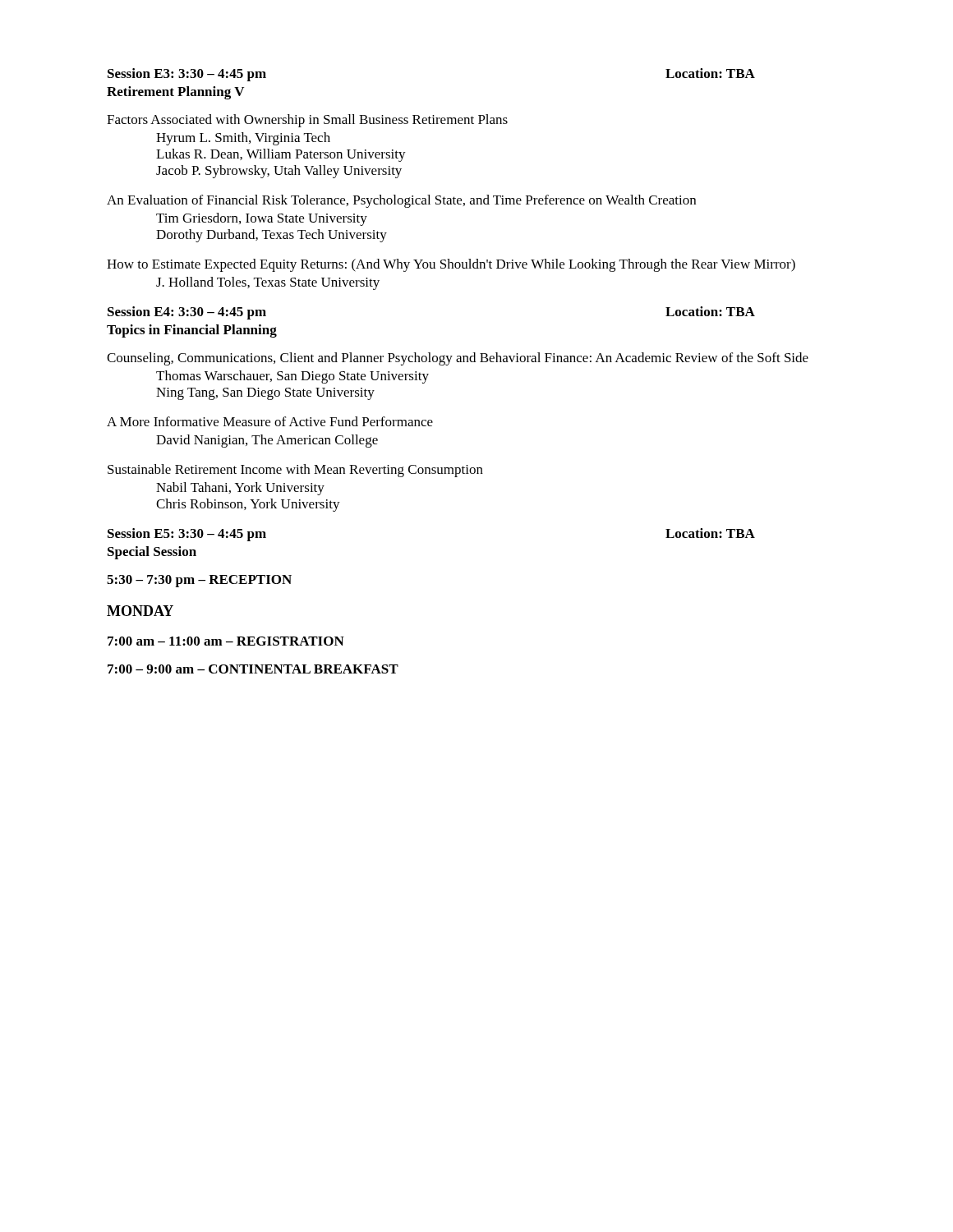
Task: Select the passage starting "5:30 – 7:30 pm – RECEPTION"
Action: [199, 579]
